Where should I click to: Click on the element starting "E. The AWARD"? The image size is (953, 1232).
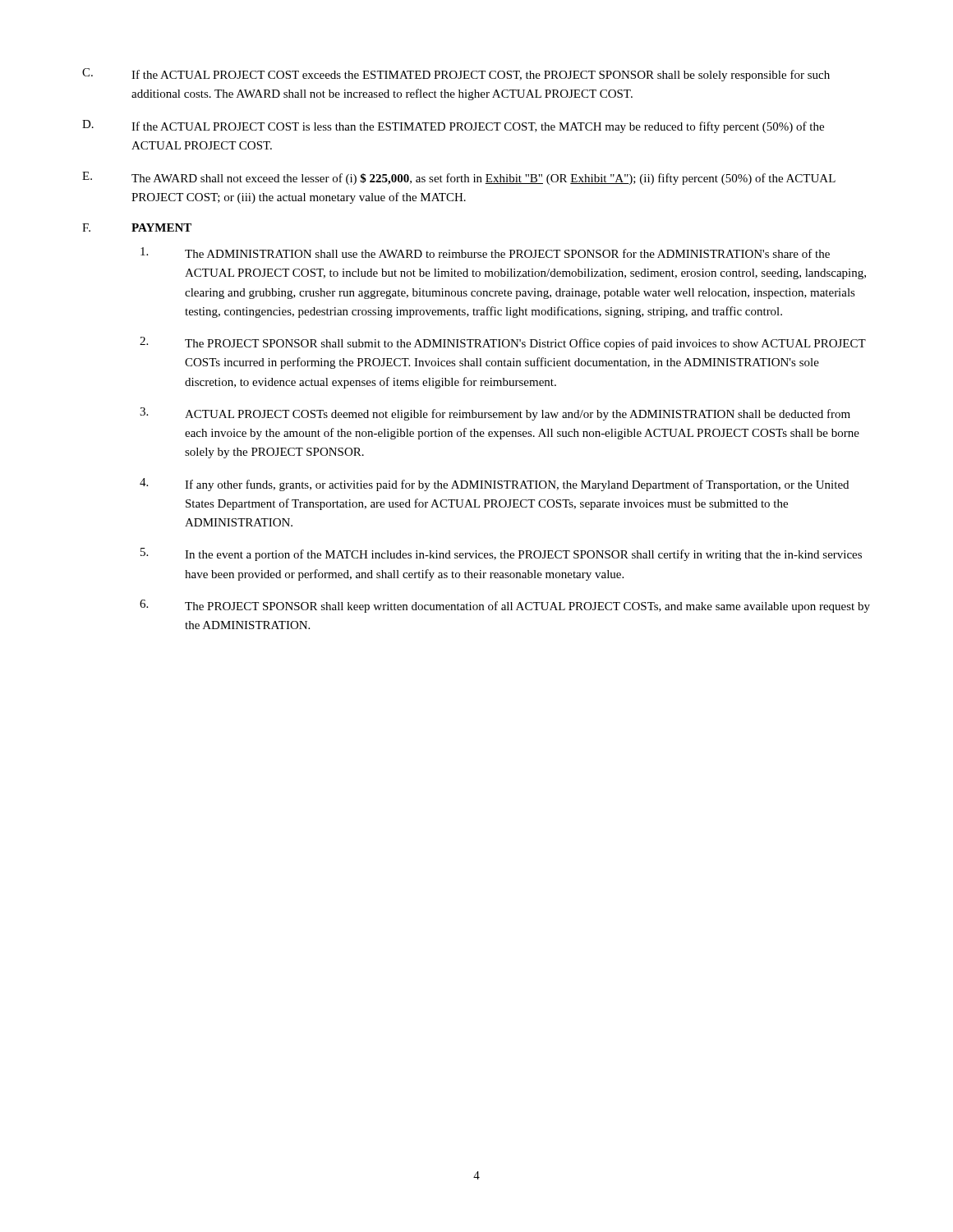476,188
